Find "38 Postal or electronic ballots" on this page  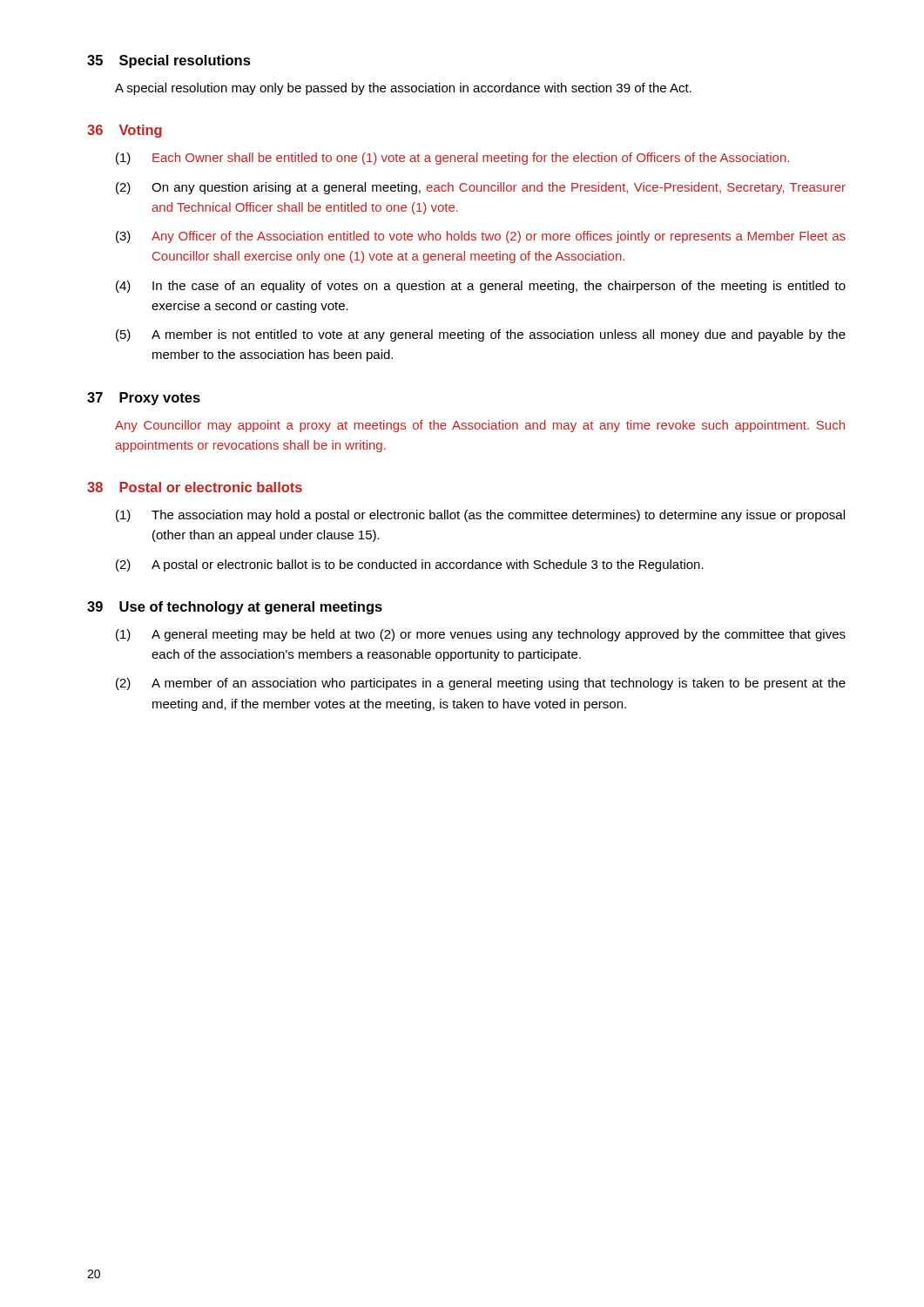click(195, 488)
